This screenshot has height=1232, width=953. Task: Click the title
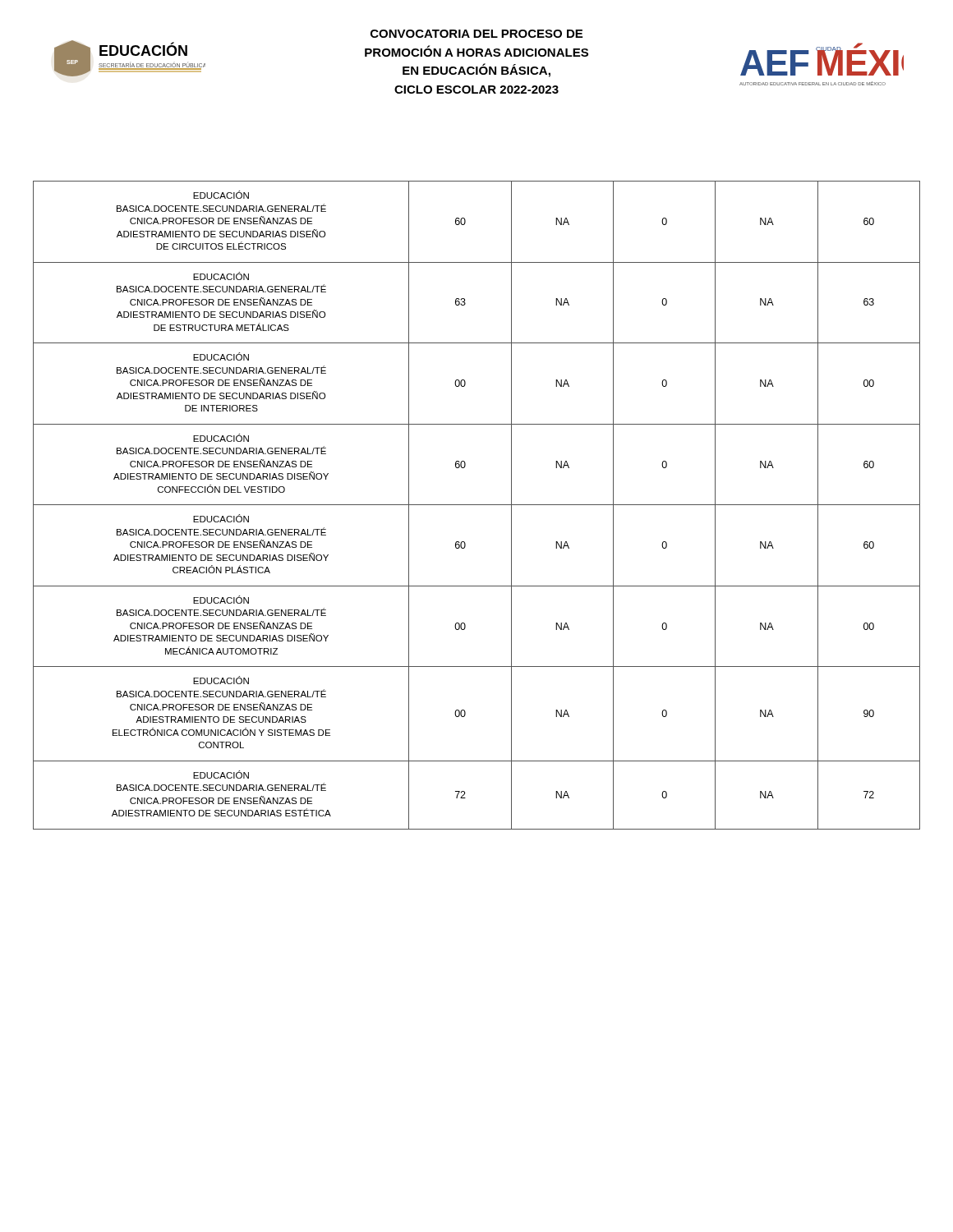pos(476,61)
